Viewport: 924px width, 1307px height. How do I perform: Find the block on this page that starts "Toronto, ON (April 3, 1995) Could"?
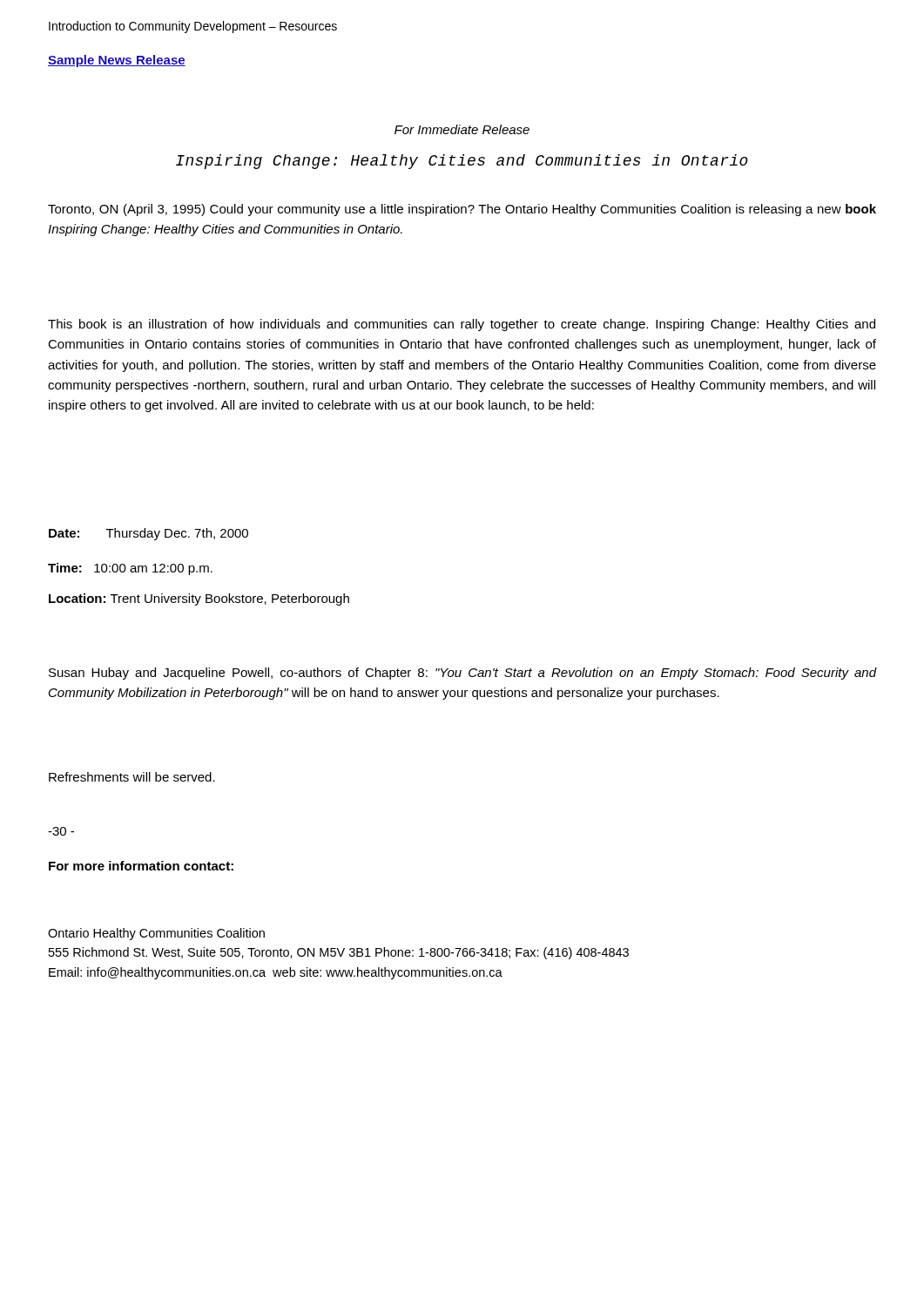[462, 219]
